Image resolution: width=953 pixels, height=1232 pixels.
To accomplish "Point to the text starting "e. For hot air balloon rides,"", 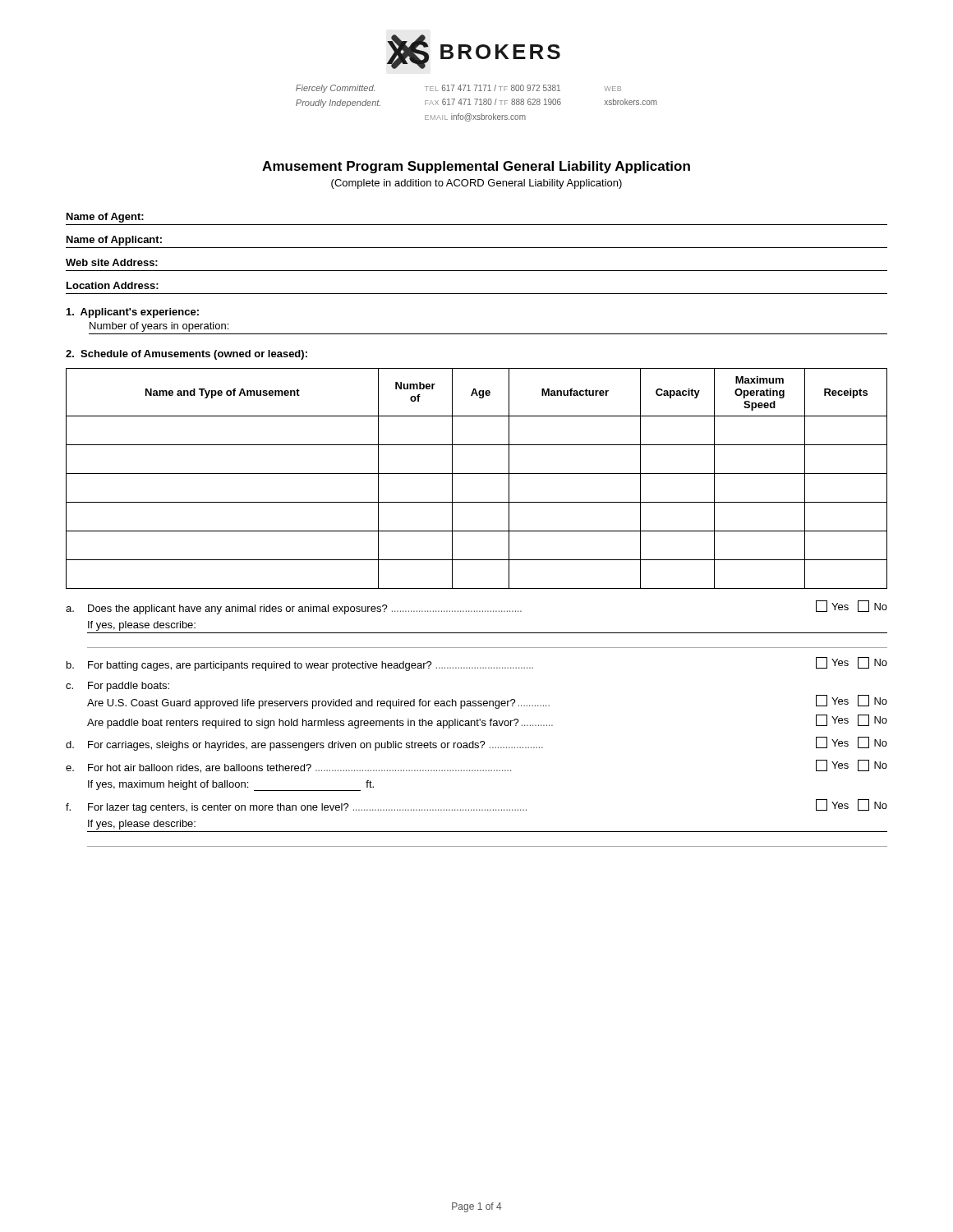I will [476, 775].
